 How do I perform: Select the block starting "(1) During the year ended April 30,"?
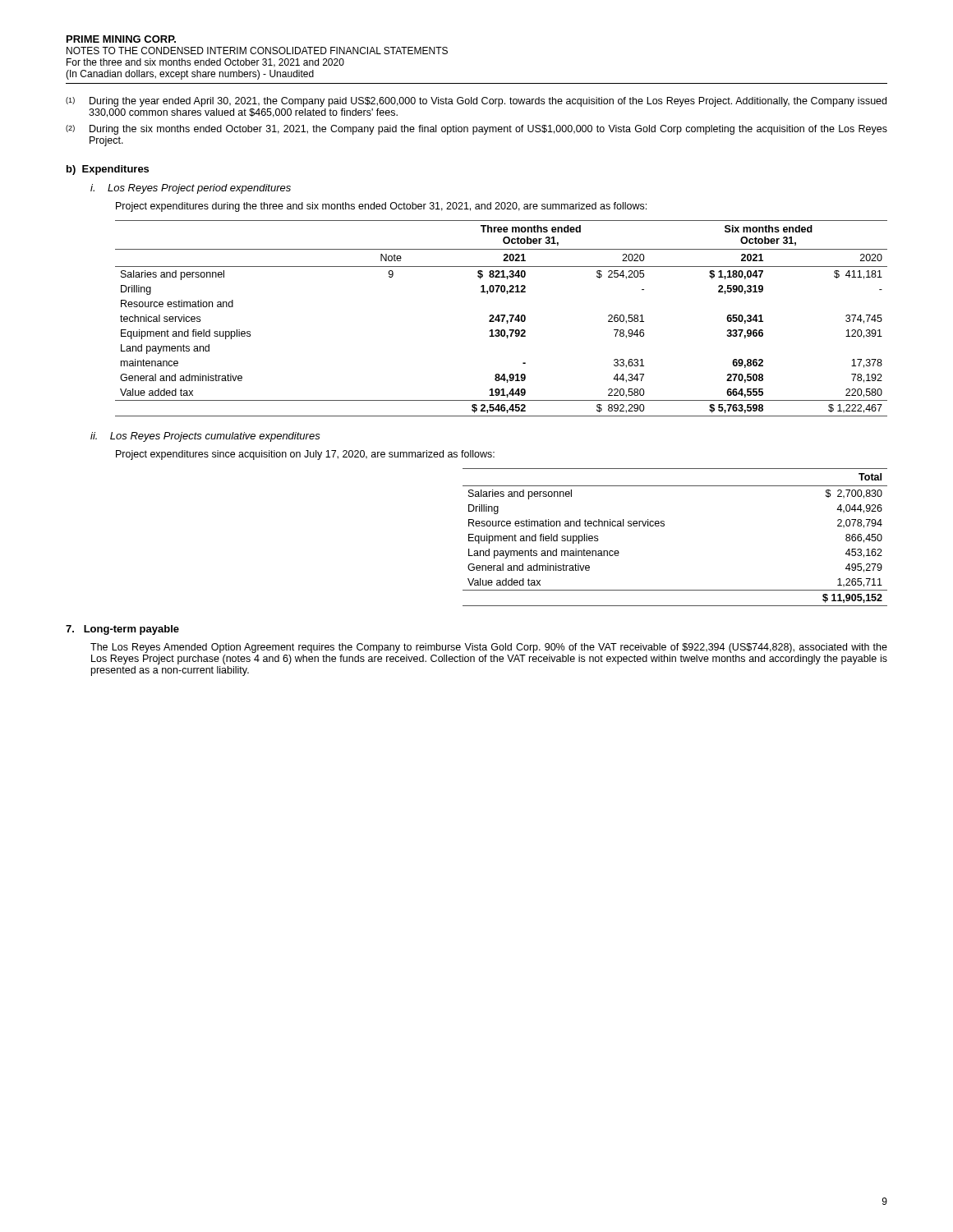pyautogui.click(x=476, y=107)
